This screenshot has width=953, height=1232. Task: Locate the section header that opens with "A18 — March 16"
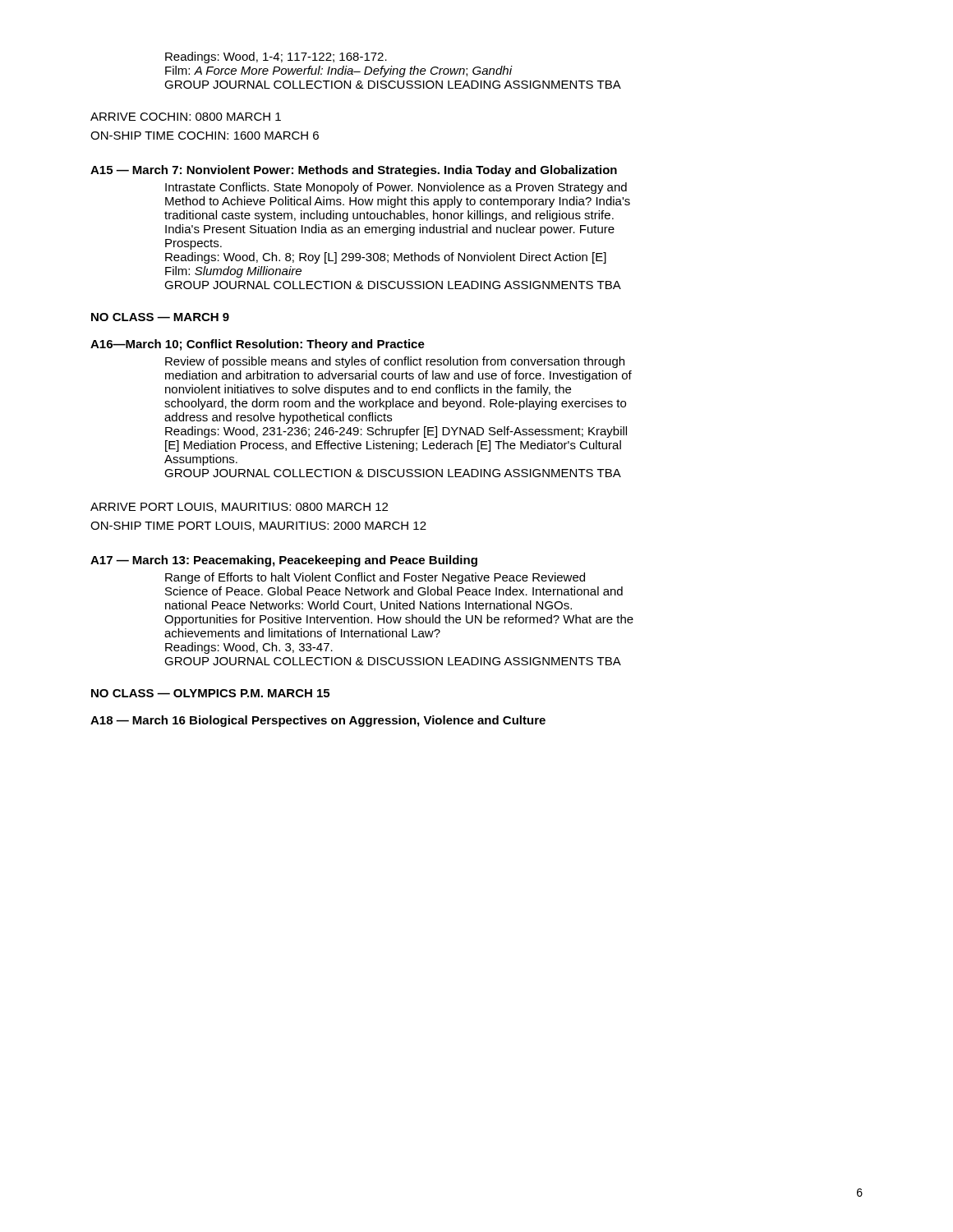click(x=318, y=720)
